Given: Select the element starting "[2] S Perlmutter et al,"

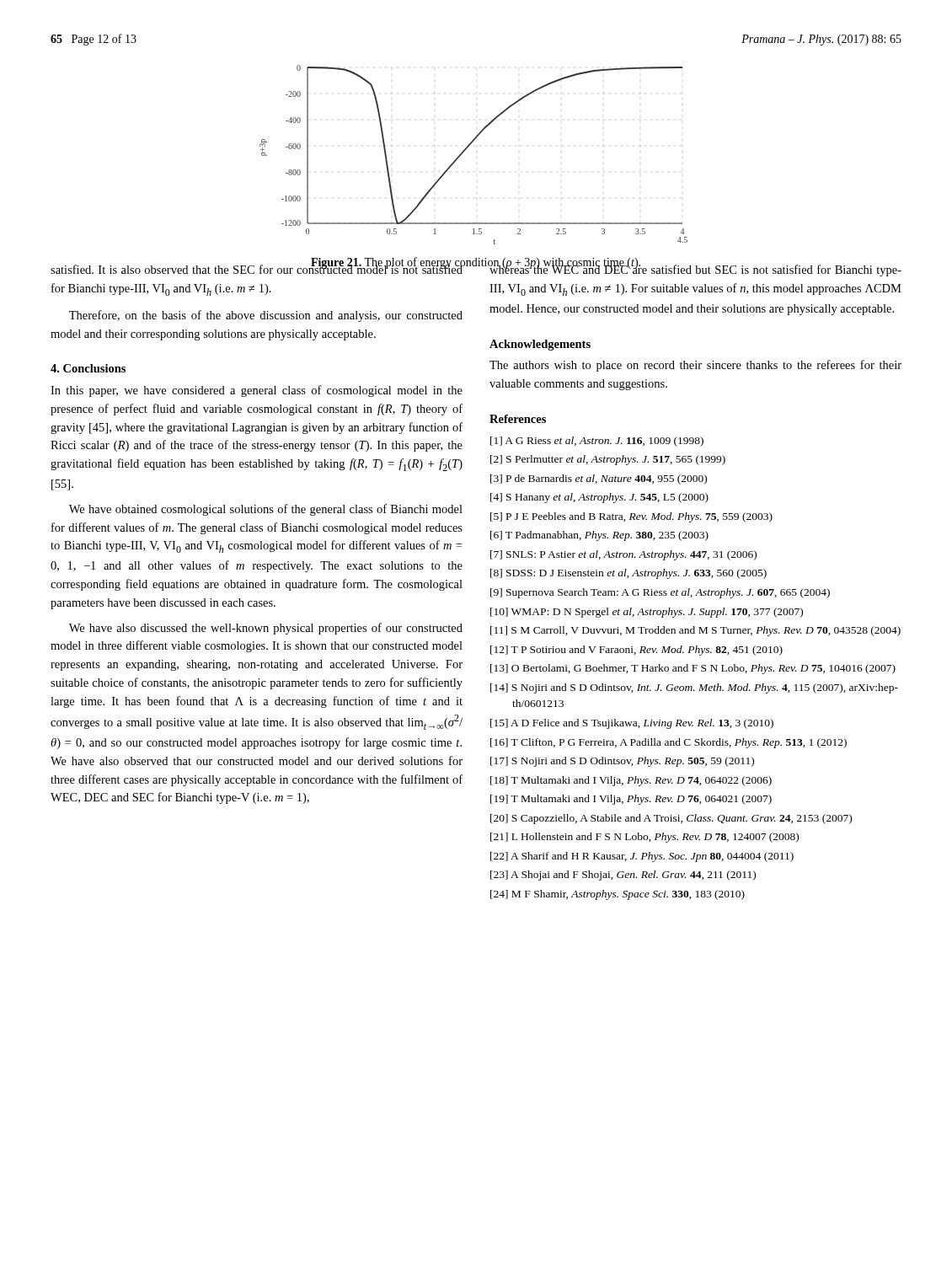Looking at the screenshot, I should point(608,459).
